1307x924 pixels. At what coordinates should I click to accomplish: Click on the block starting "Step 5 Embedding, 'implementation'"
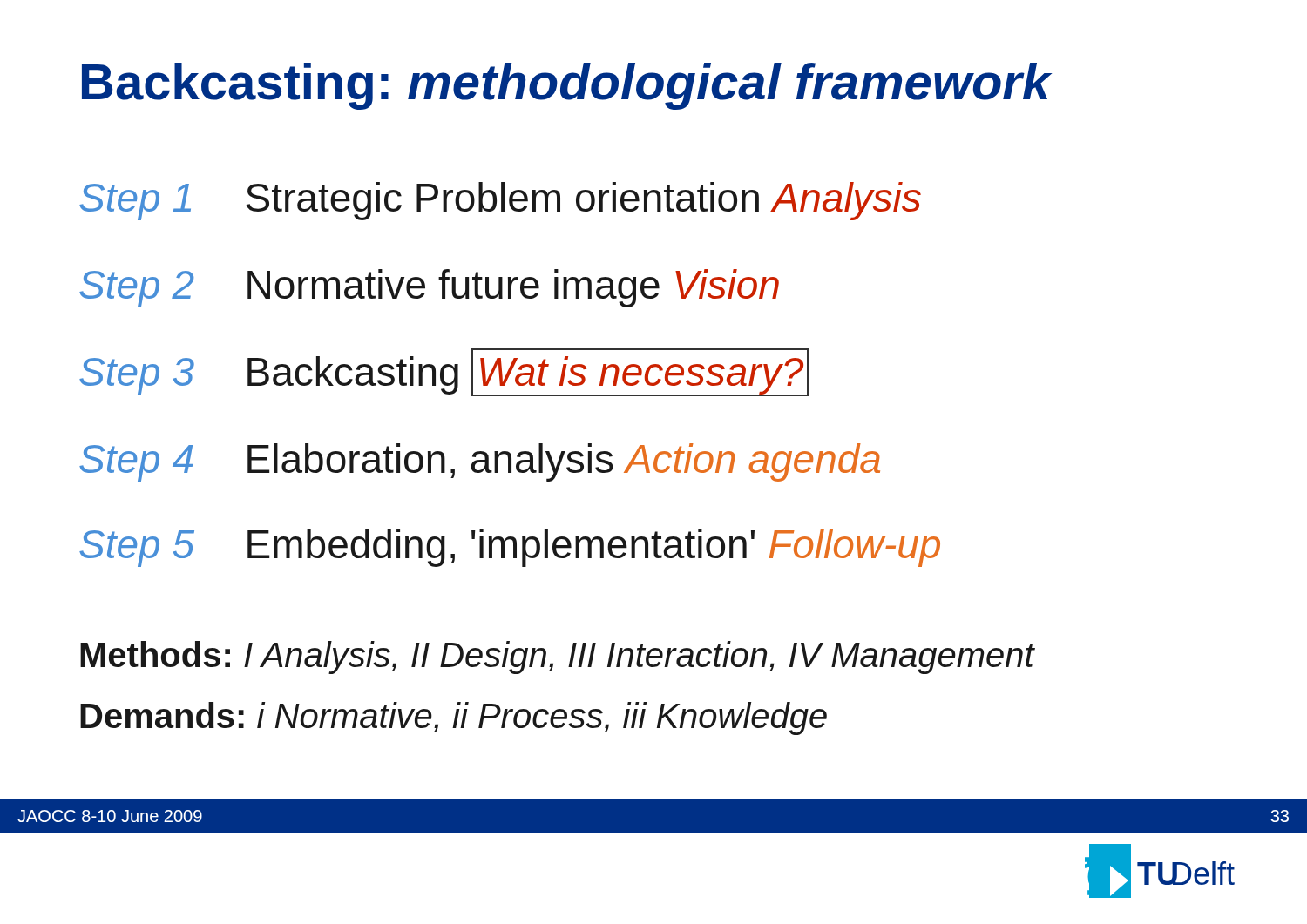click(510, 544)
